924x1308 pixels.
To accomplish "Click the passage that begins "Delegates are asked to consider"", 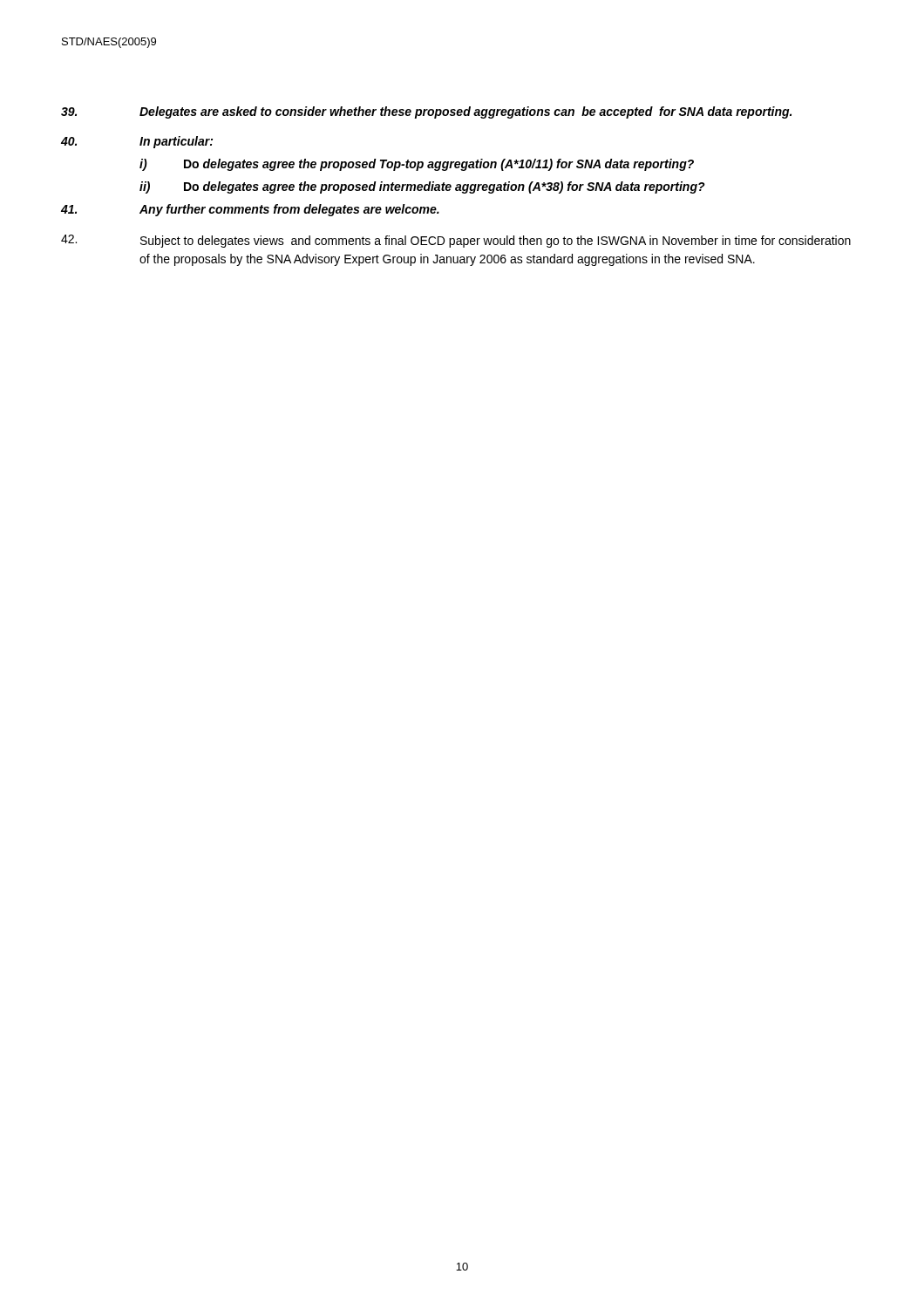I will click(x=462, y=112).
